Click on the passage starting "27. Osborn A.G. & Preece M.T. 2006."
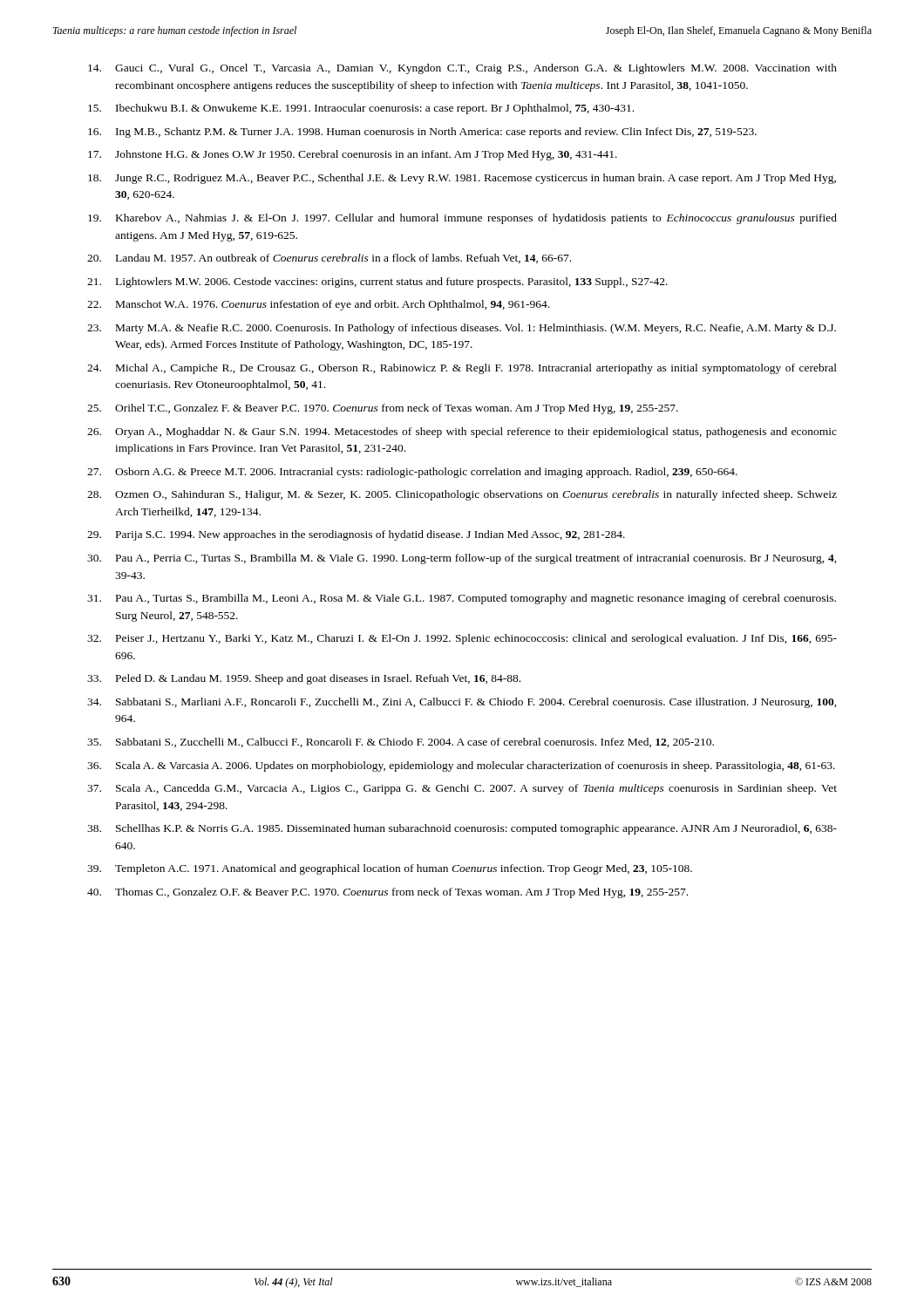 [462, 471]
